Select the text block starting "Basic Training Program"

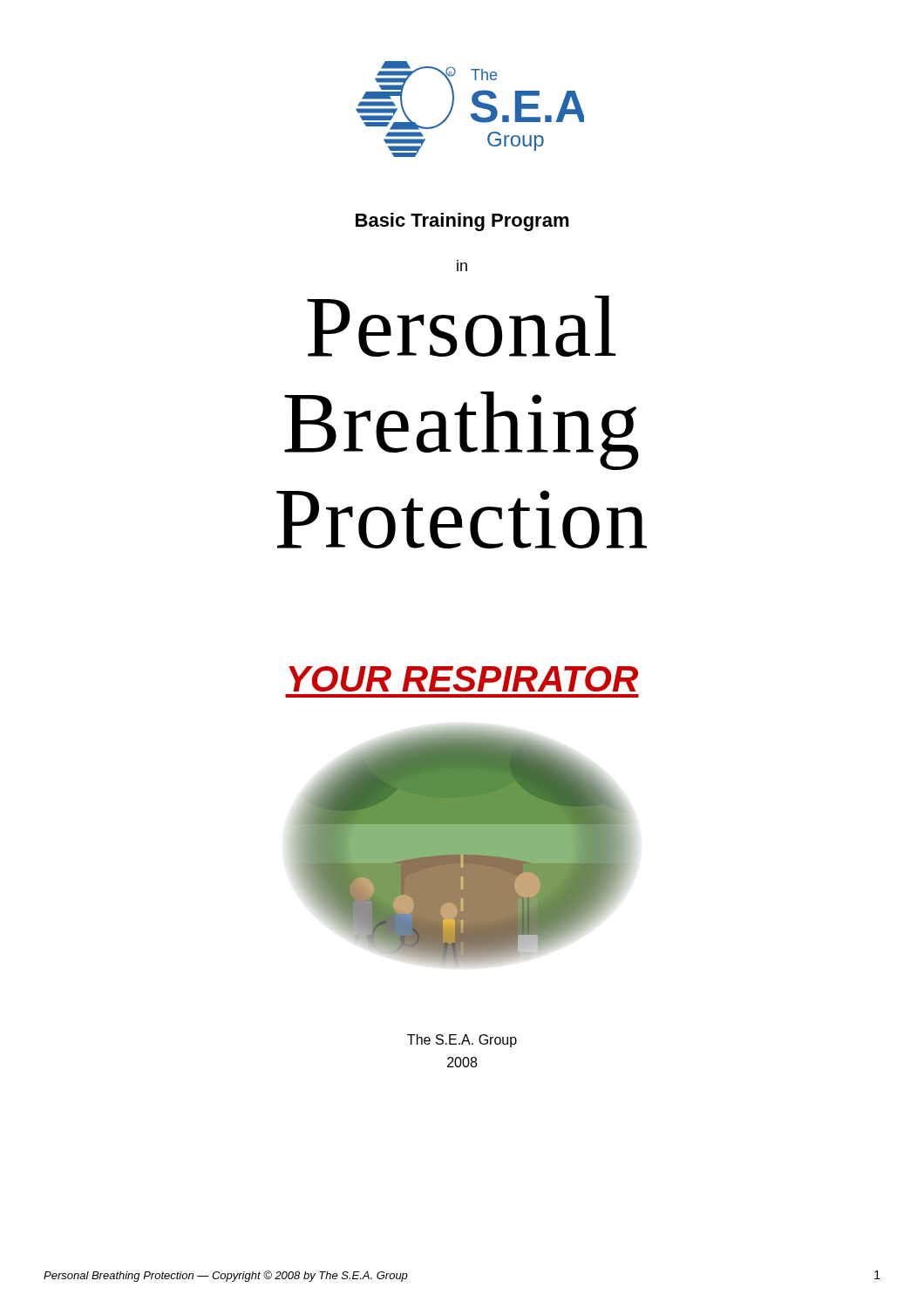[x=462, y=220]
